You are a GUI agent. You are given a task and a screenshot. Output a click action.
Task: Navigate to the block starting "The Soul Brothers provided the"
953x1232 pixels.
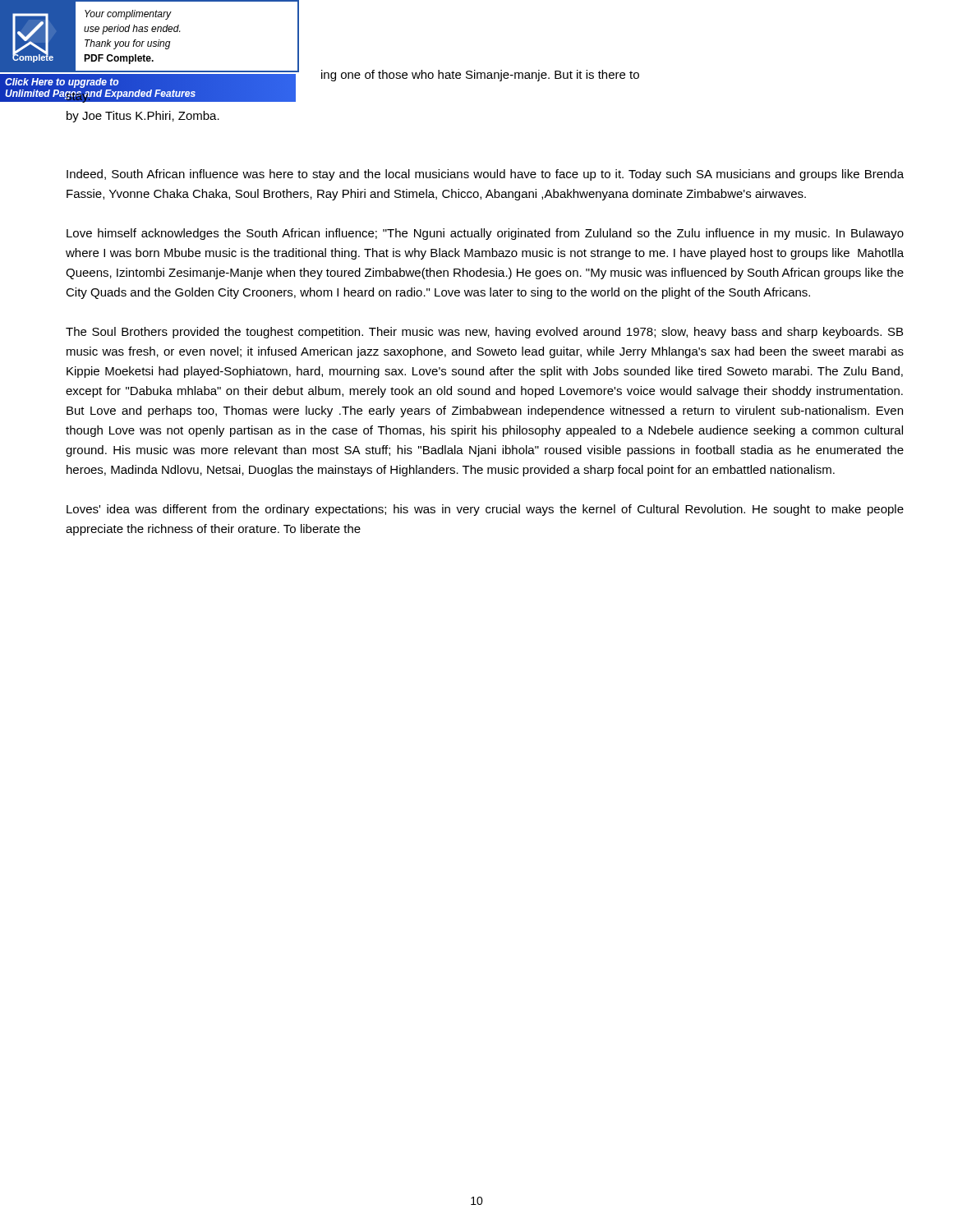click(x=485, y=400)
